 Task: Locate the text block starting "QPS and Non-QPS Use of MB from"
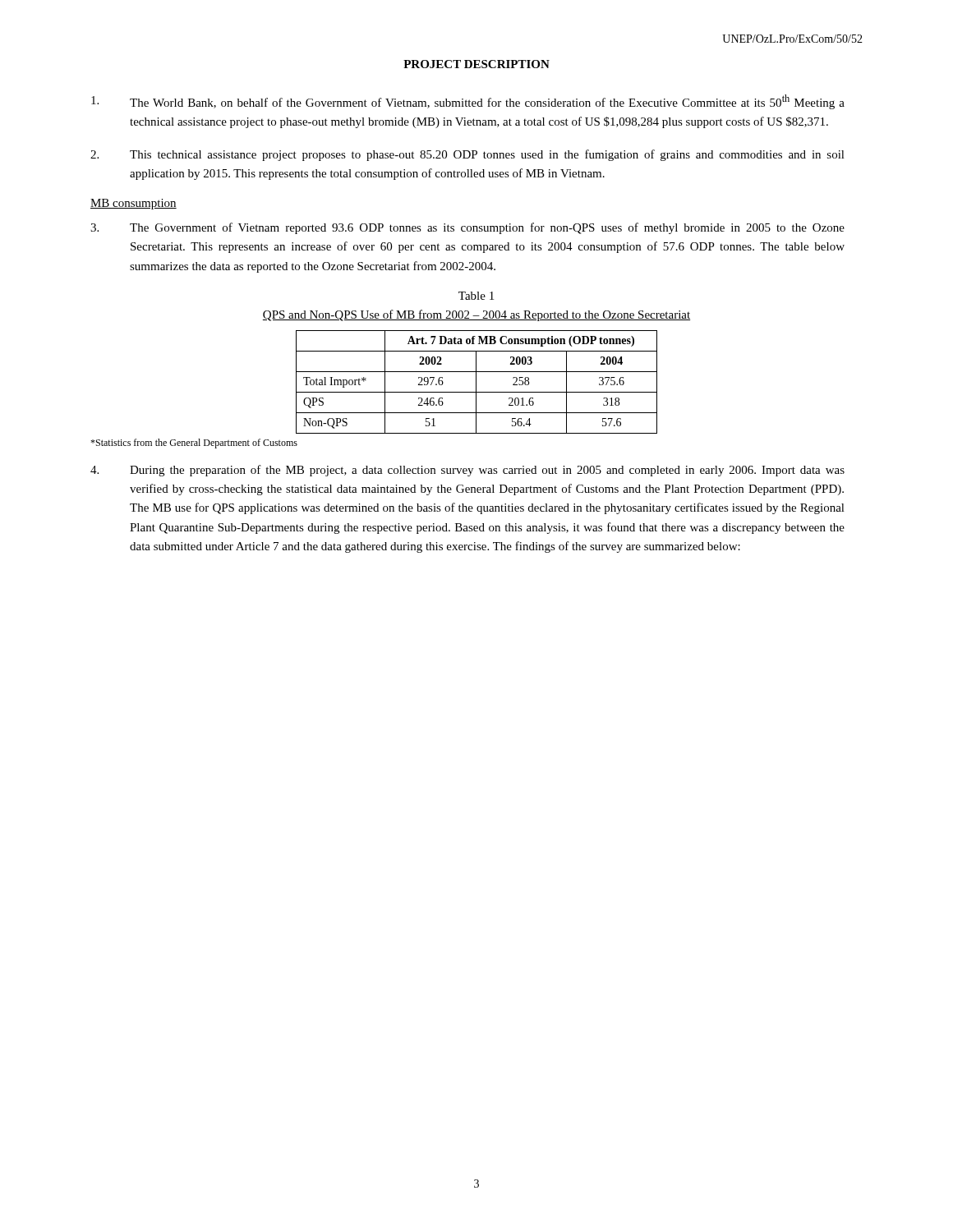[x=476, y=314]
